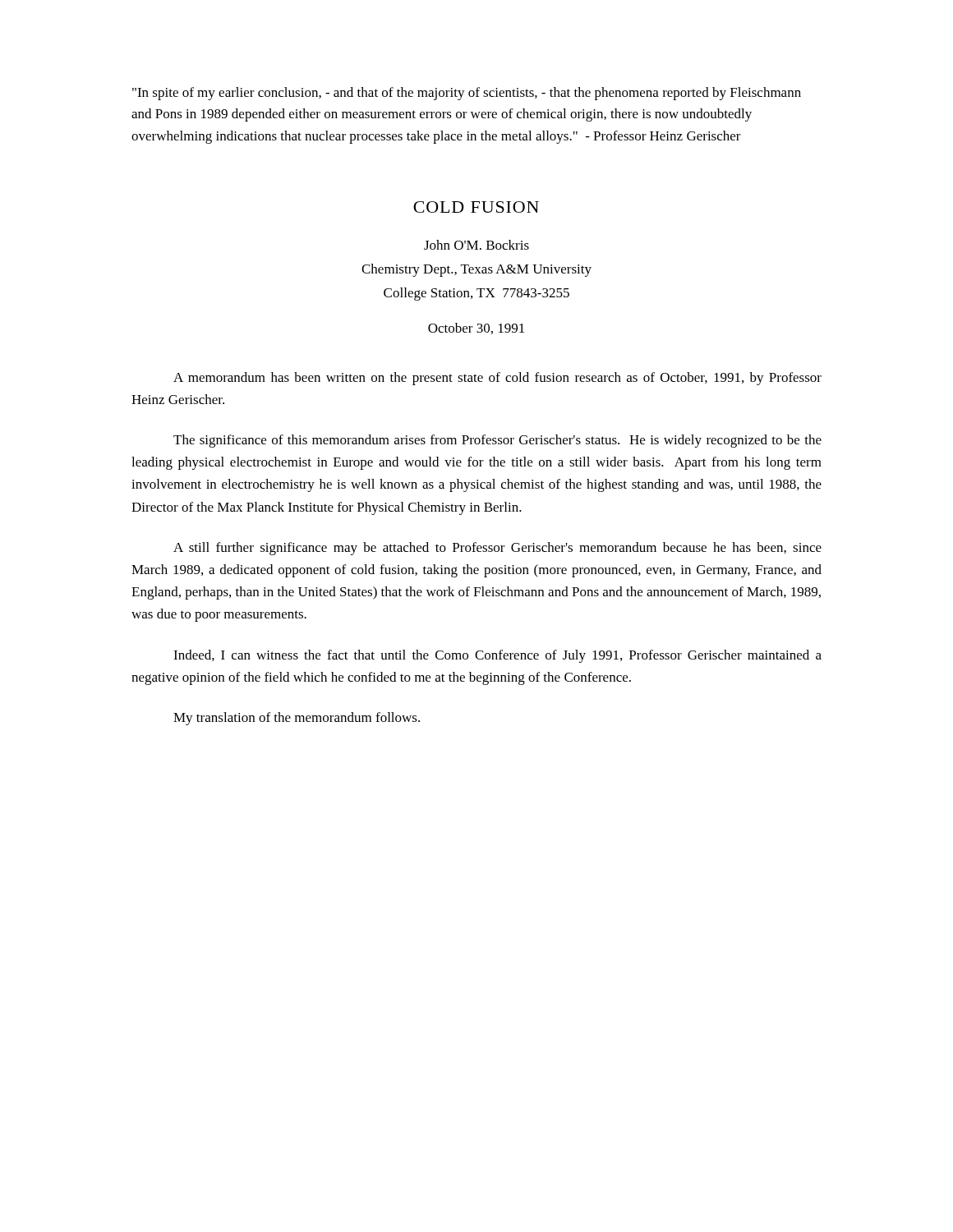
Task: Navigate to the passage starting ""In spite of my earlier conclusion, - and"
Action: tap(466, 114)
